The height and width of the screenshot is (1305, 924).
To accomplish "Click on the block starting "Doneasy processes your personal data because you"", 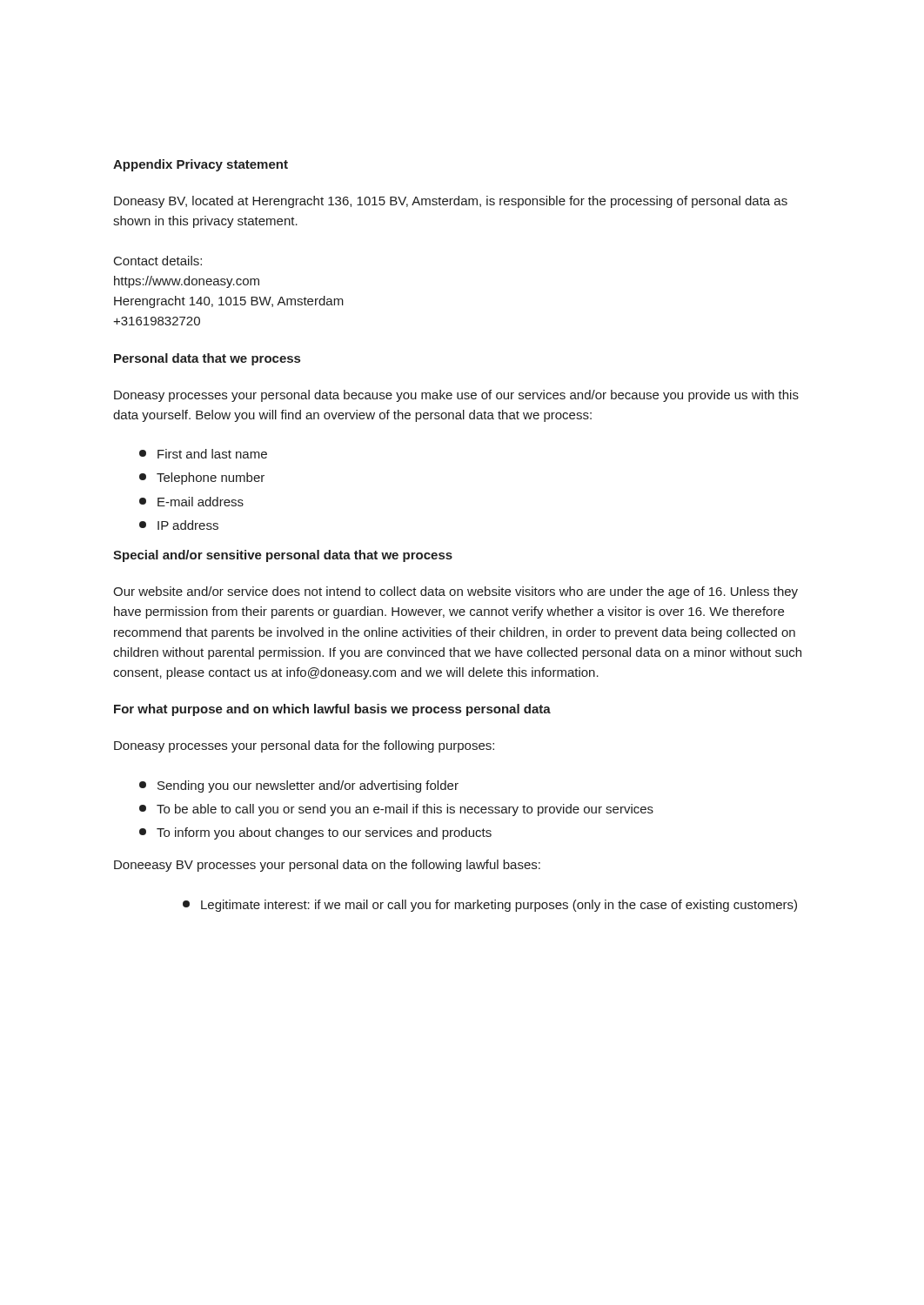I will [456, 404].
